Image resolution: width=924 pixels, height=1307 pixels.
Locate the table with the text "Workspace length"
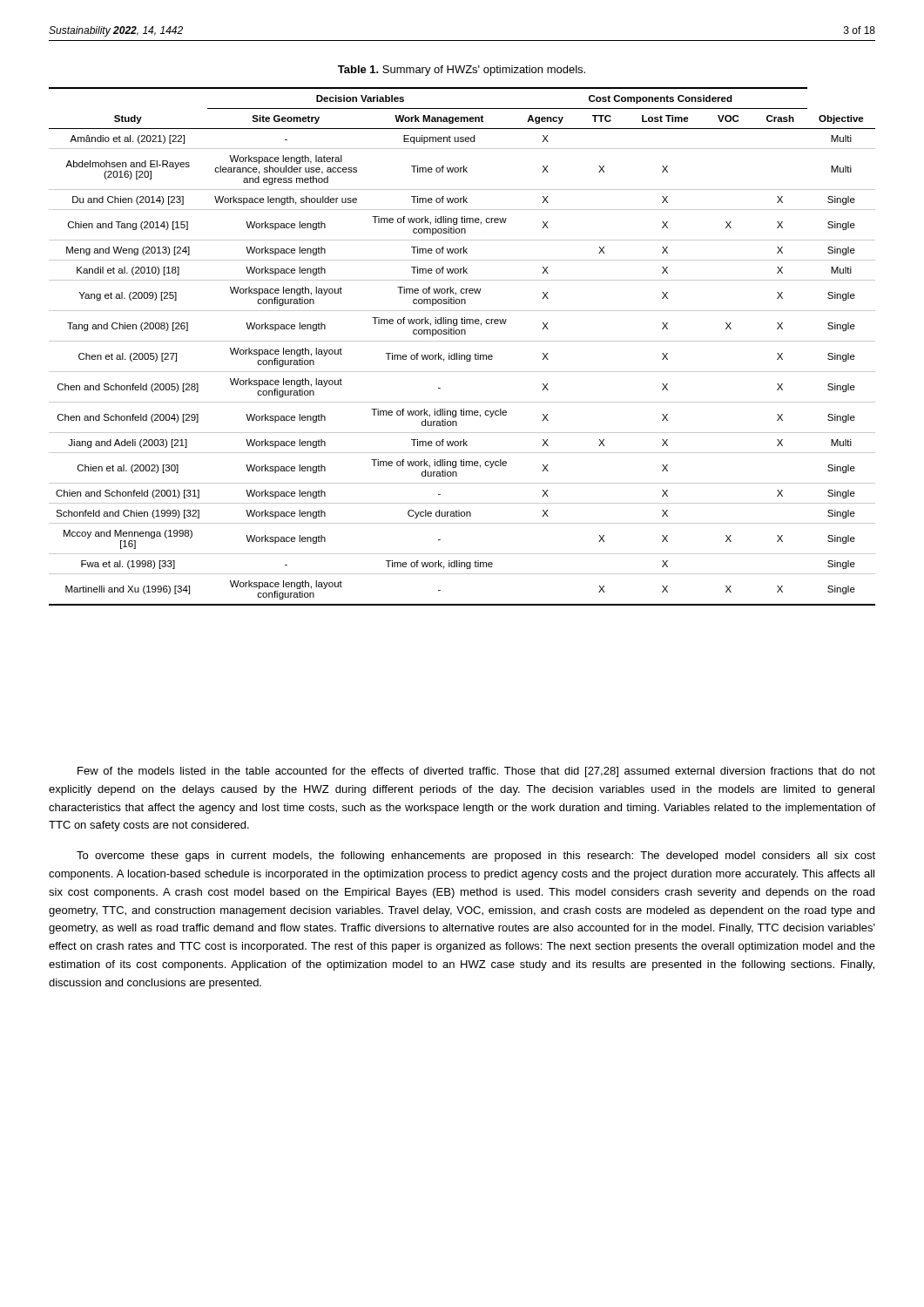click(462, 346)
